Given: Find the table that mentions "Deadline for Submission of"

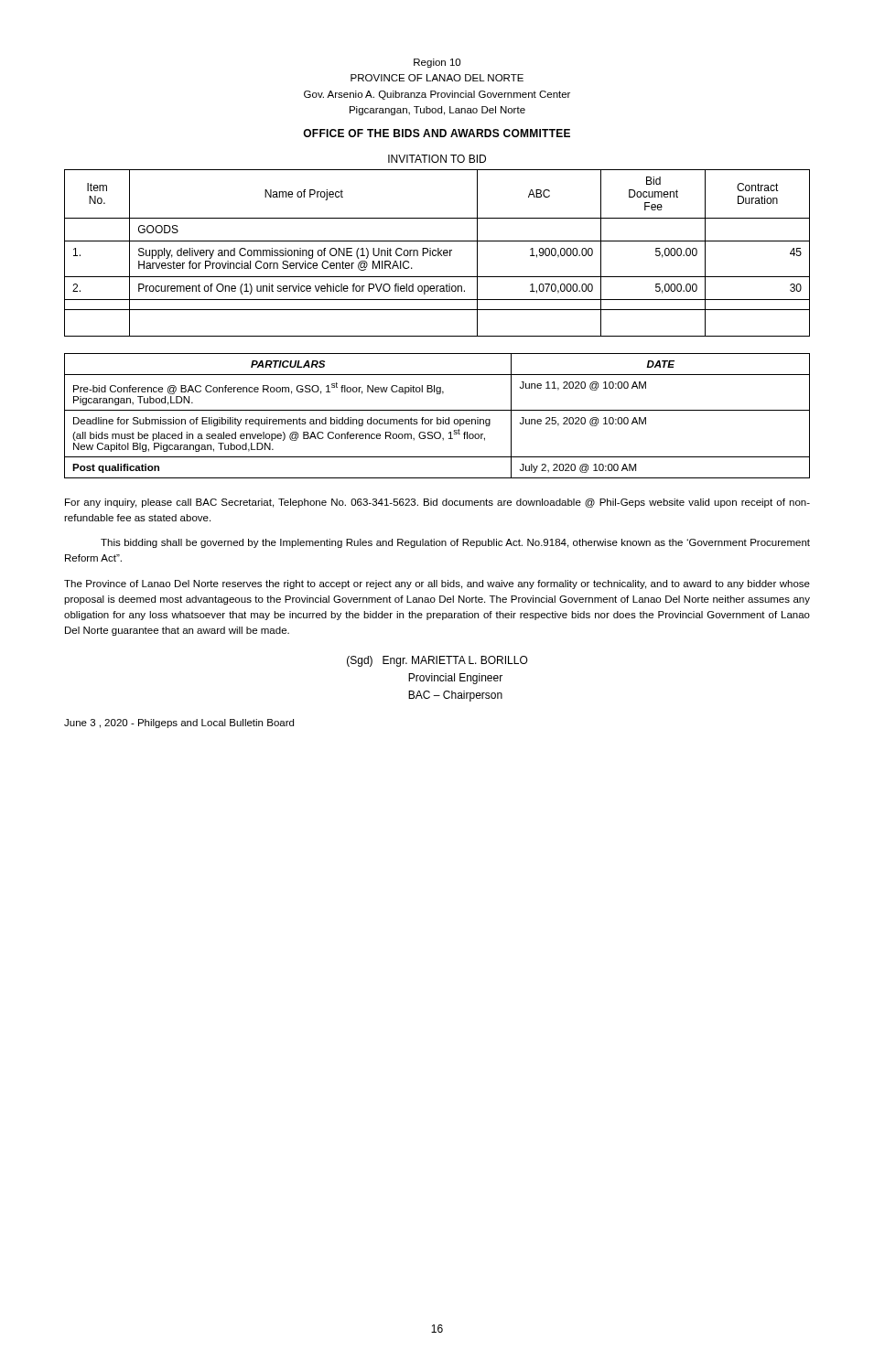Looking at the screenshot, I should pos(437,416).
